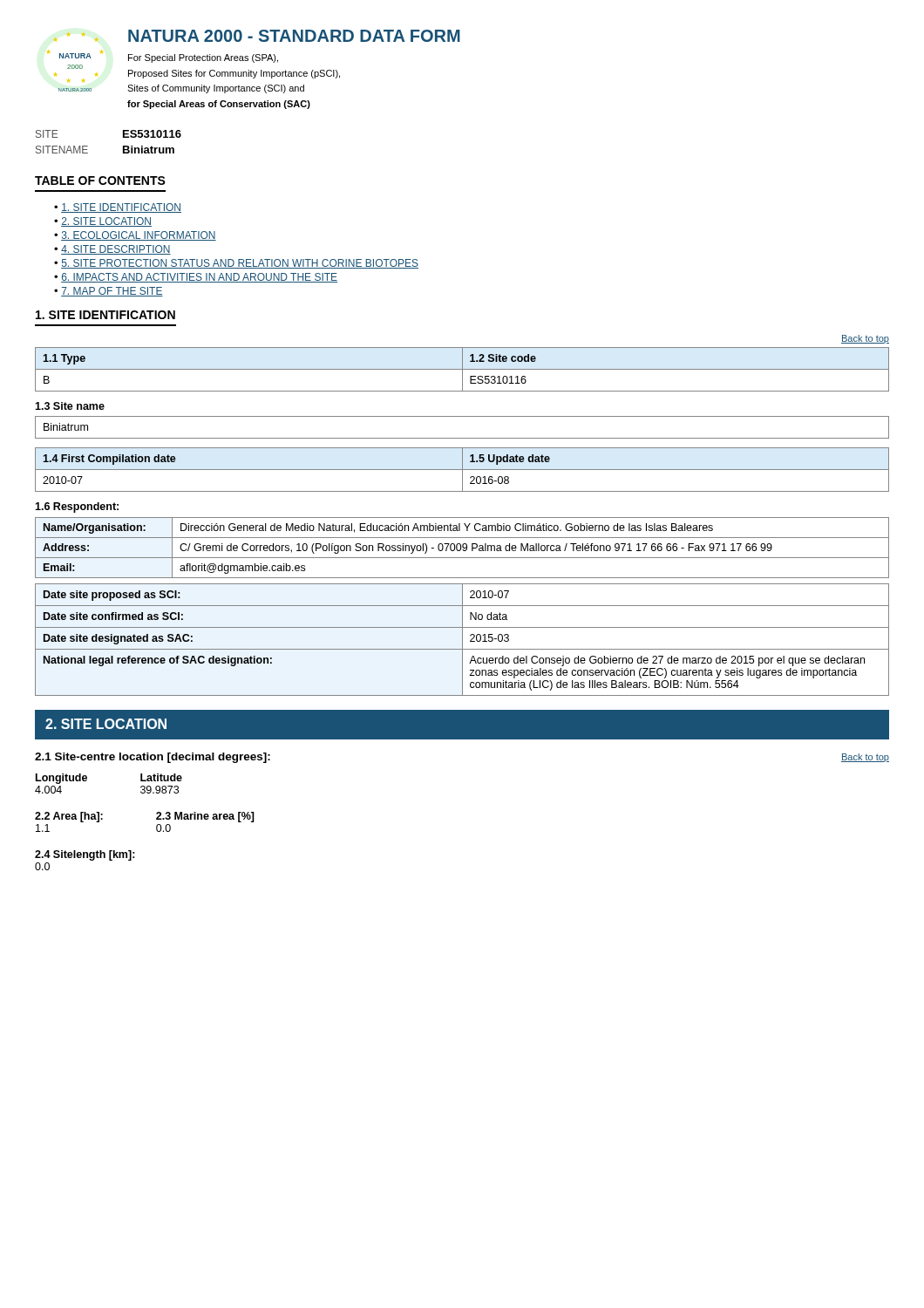Point to "3 Marine area [%] 0.0"
924x1308 pixels.
point(205,823)
